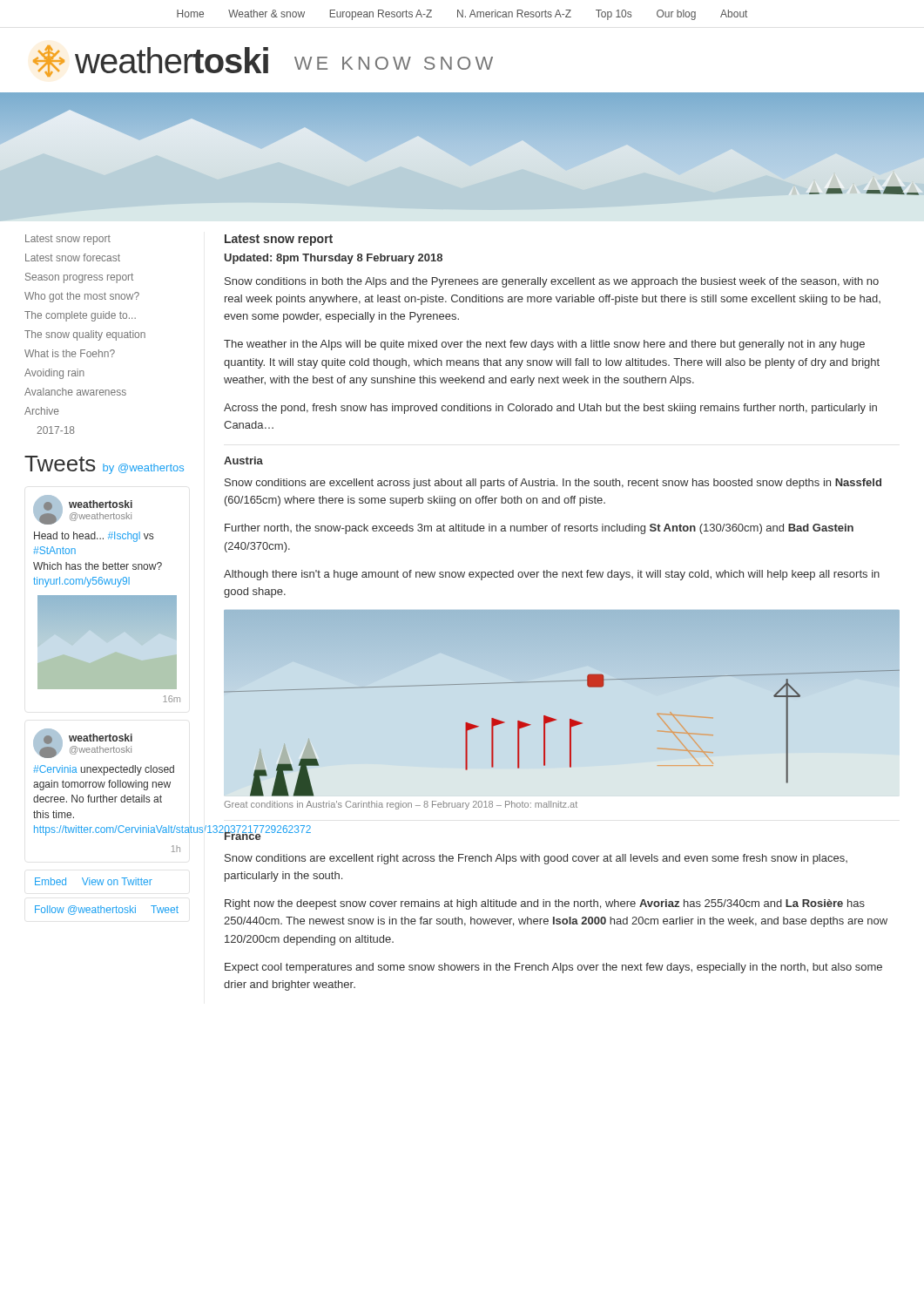The height and width of the screenshot is (1307, 924).
Task: Point to the region starting "The snow quality equation"
Action: (85, 335)
